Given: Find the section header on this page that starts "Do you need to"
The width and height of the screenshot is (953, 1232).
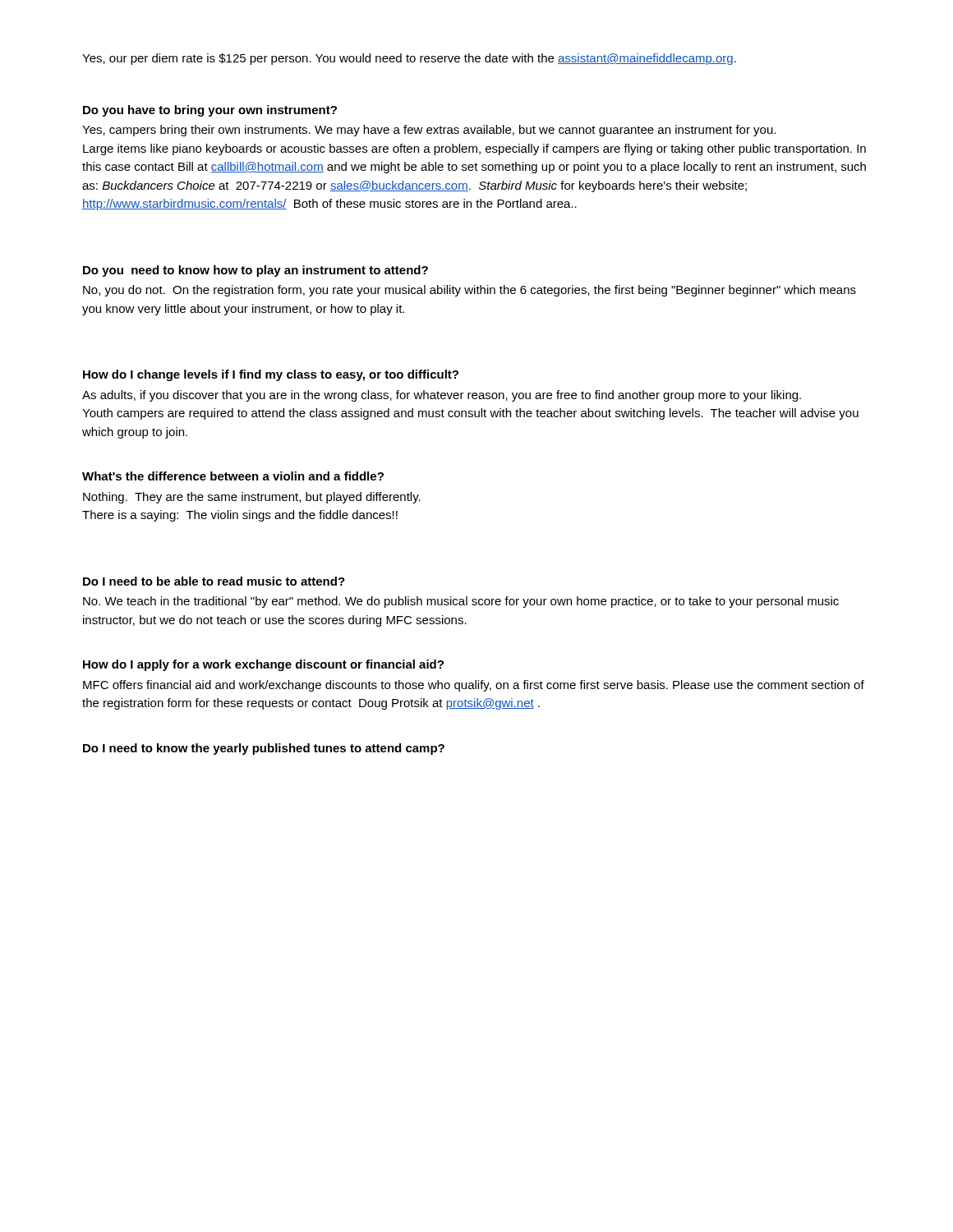Looking at the screenshot, I should coord(255,269).
